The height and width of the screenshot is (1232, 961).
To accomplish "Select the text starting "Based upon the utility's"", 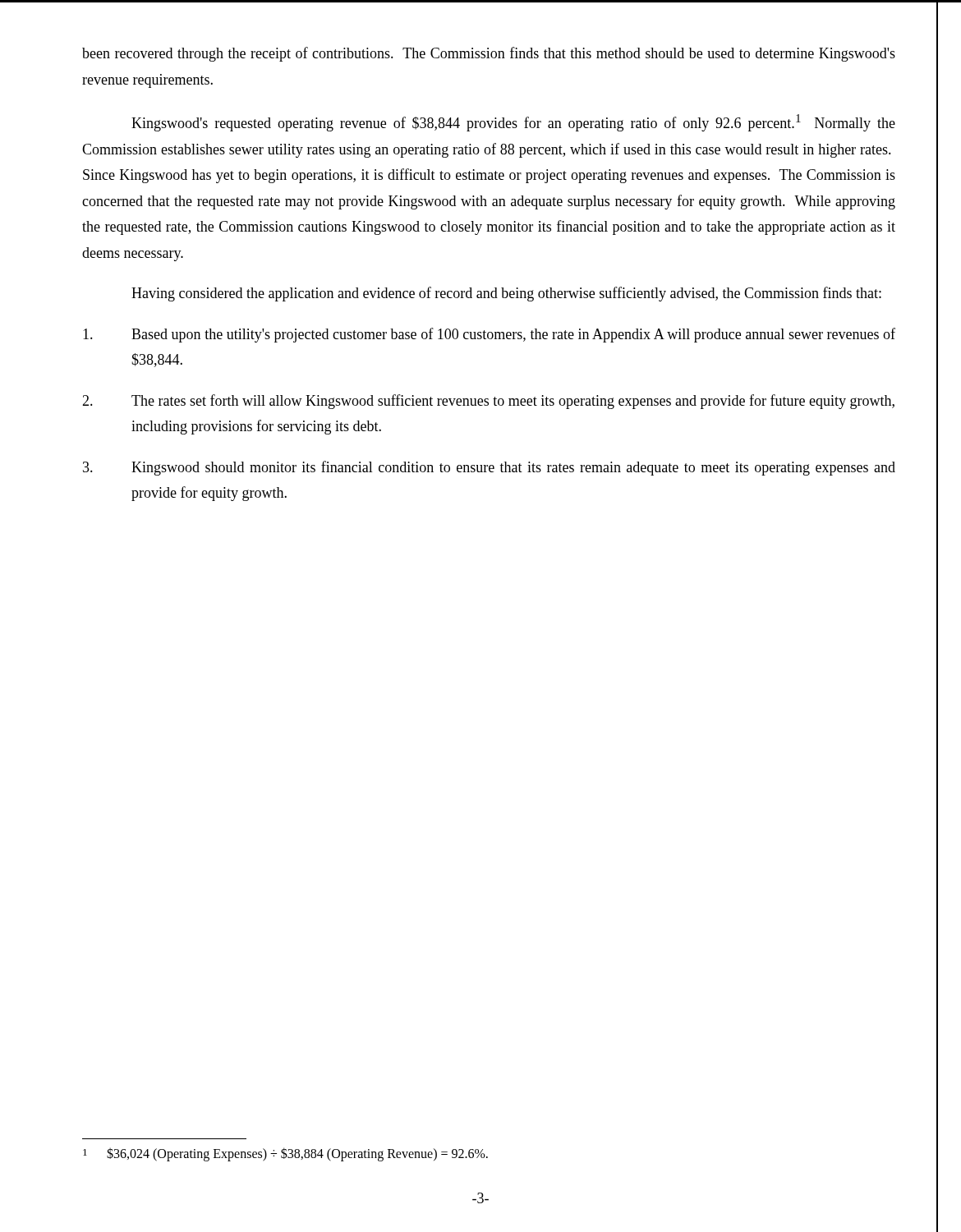I will click(489, 347).
